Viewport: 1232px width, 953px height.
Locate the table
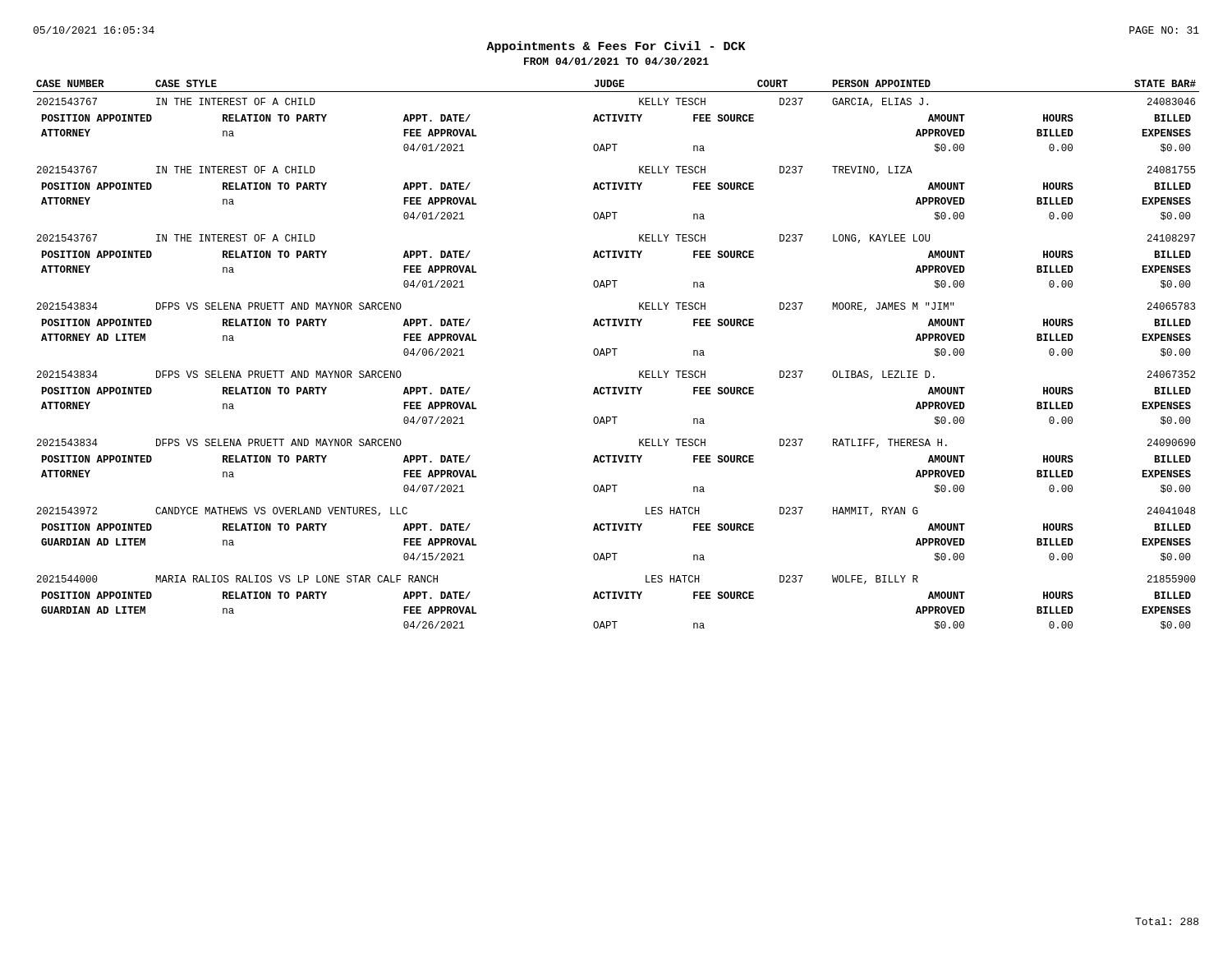[616, 358]
